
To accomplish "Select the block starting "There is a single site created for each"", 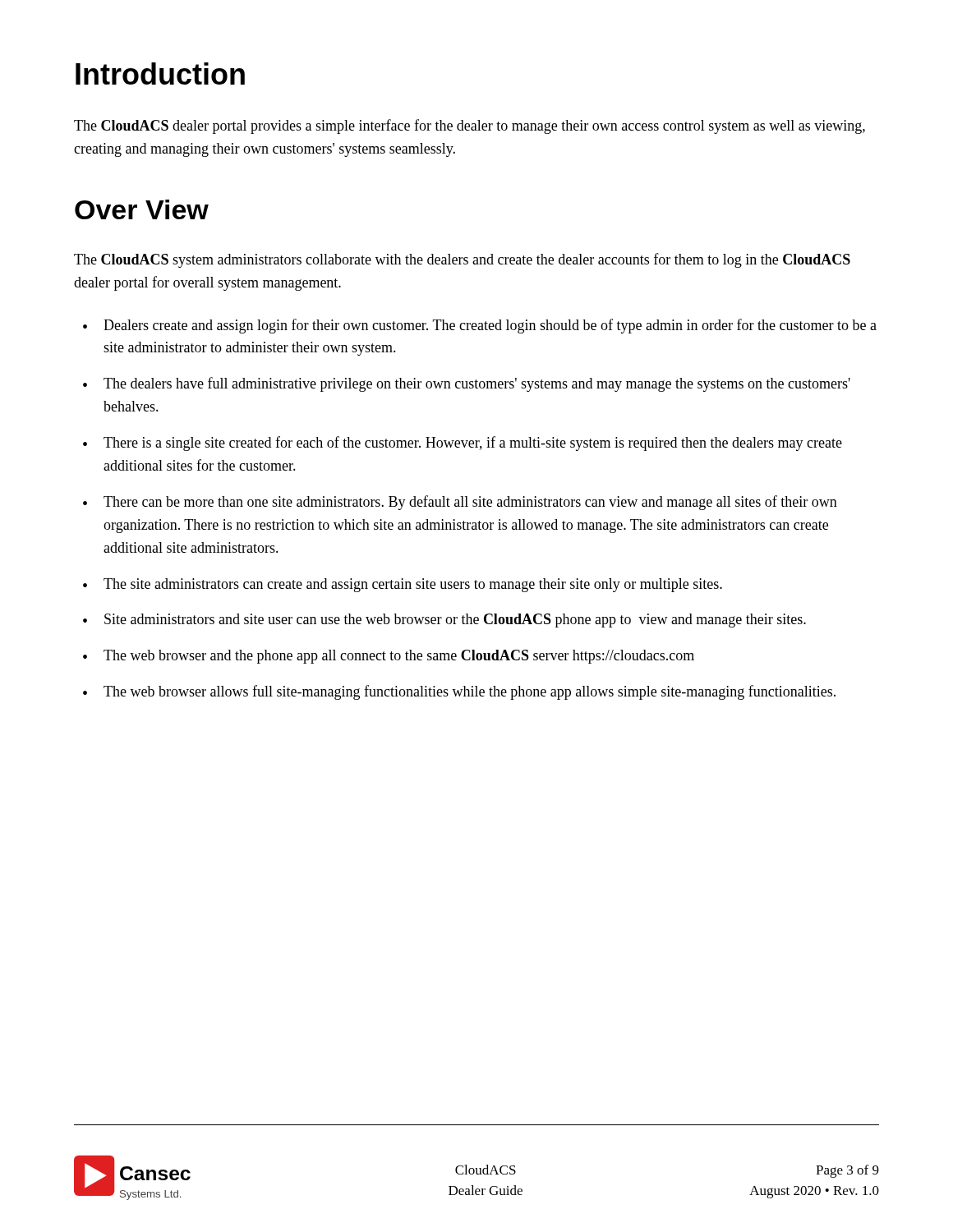I will pos(473,454).
